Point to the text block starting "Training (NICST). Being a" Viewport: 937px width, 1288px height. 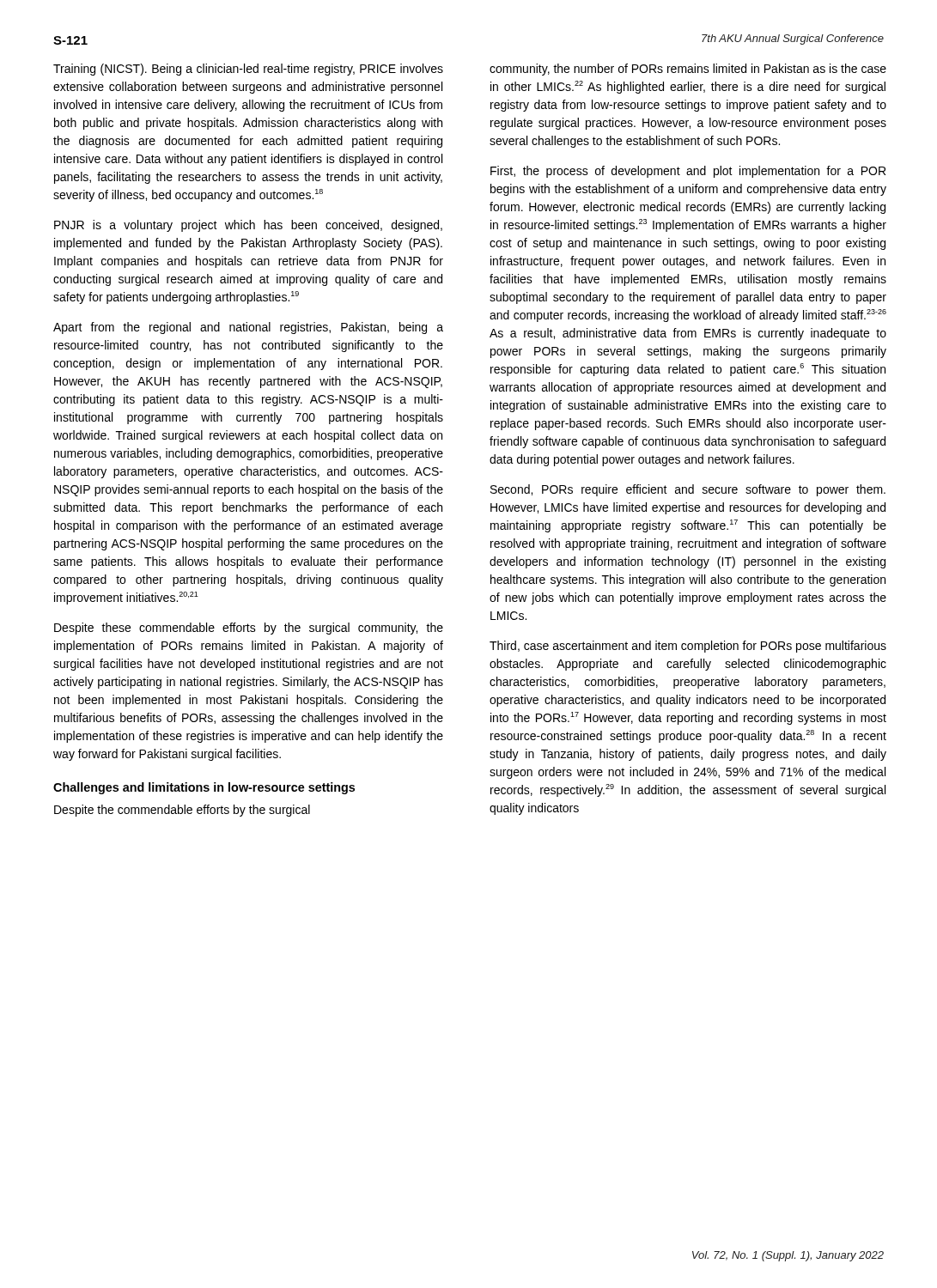point(248,132)
